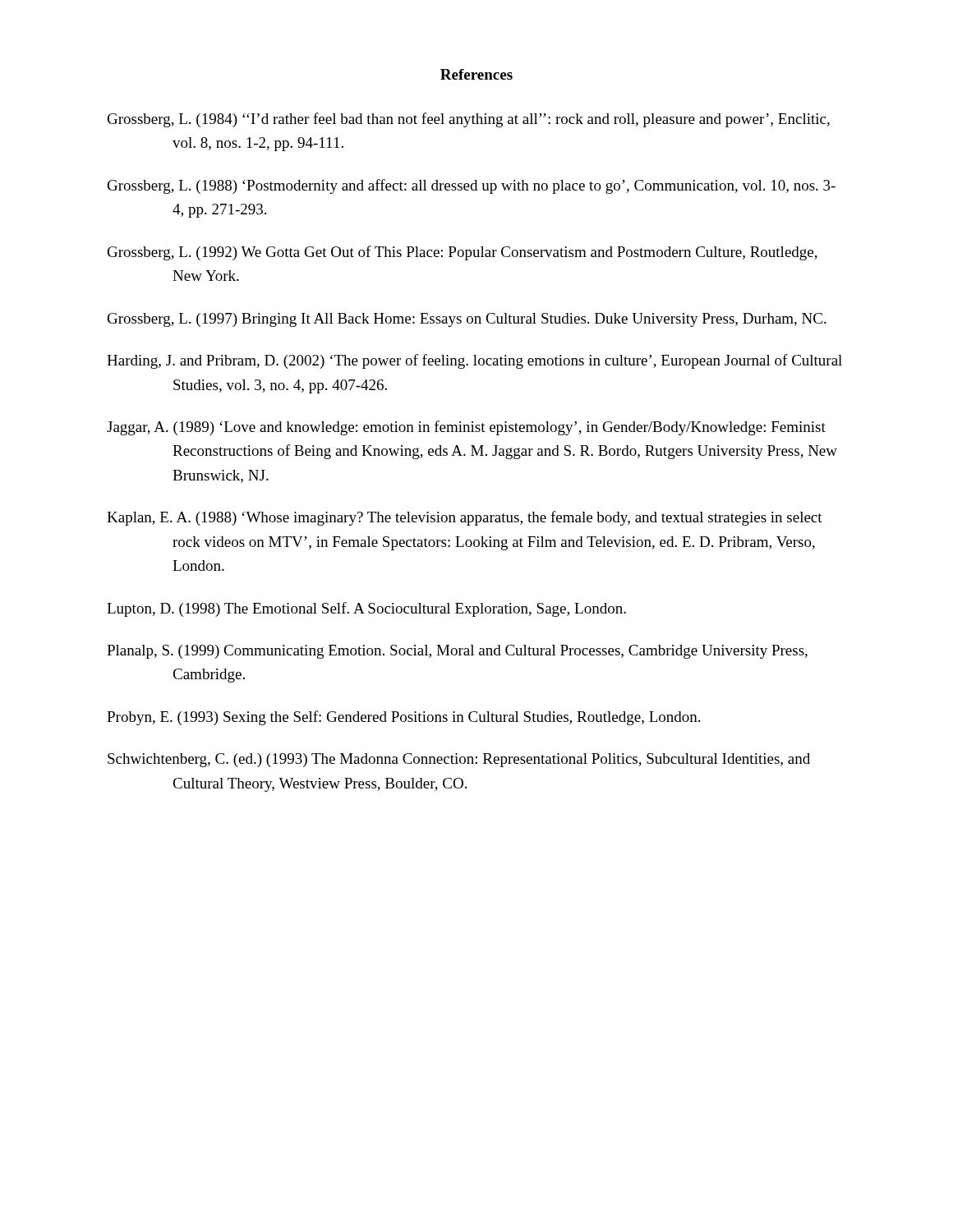Find the list item with the text "Probyn, E. (1993) Sexing the Self: Gendered"

pyautogui.click(x=404, y=717)
